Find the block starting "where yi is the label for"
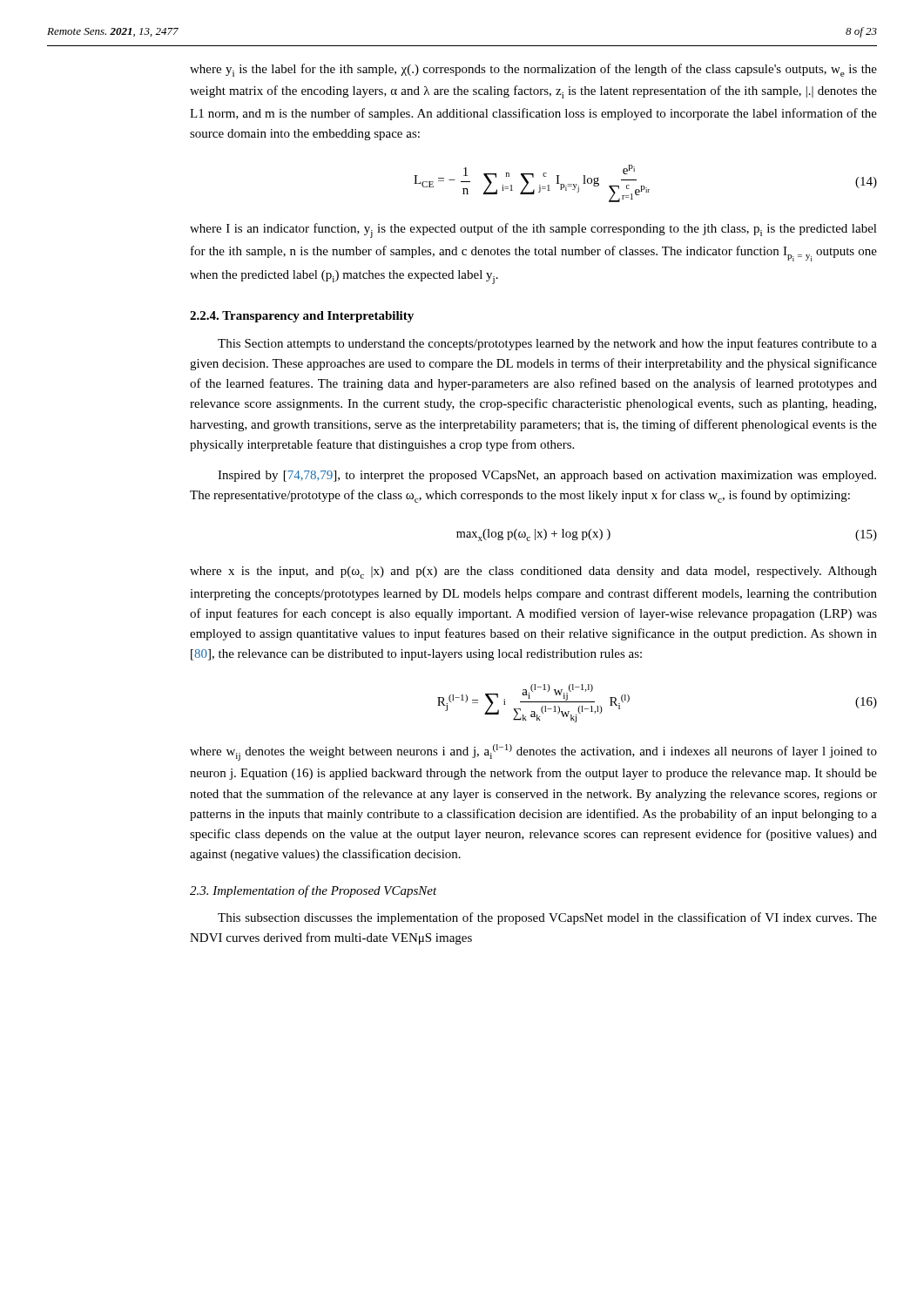The image size is (924, 1307). pyautogui.click(x=533, y=101)
